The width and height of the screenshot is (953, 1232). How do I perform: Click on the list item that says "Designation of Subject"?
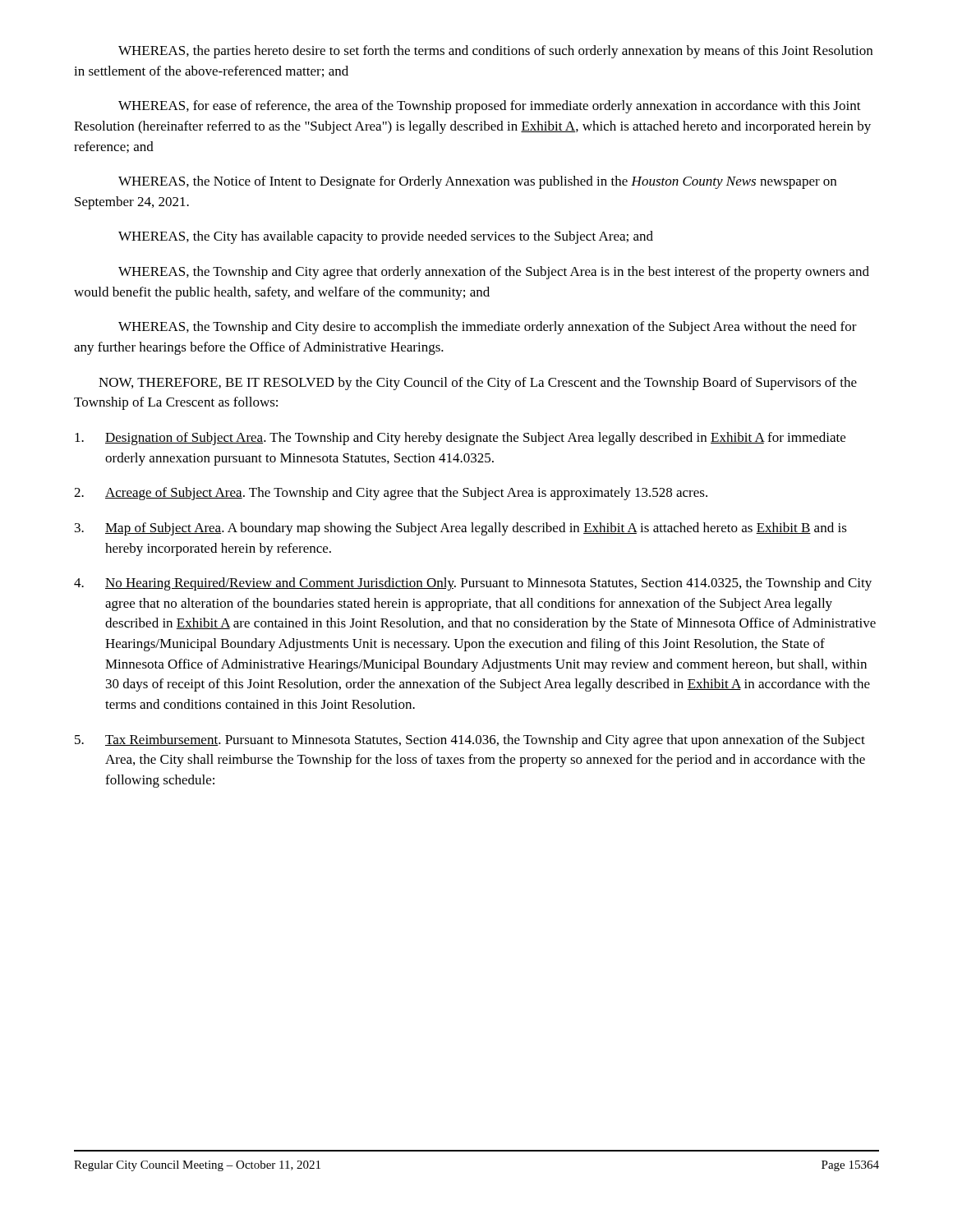coord(476,448)
